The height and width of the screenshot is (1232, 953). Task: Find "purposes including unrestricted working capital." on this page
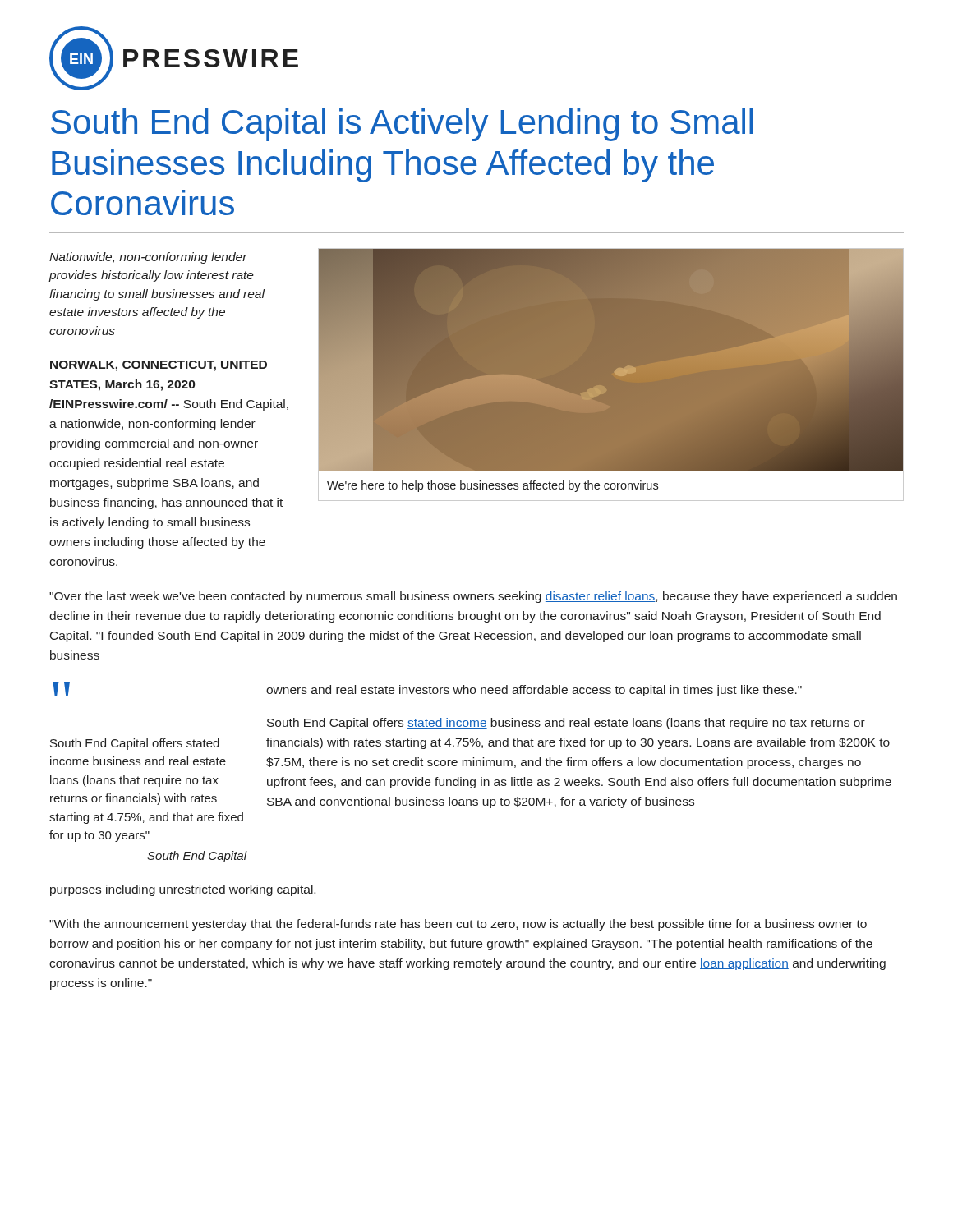(x=183, y=889)
